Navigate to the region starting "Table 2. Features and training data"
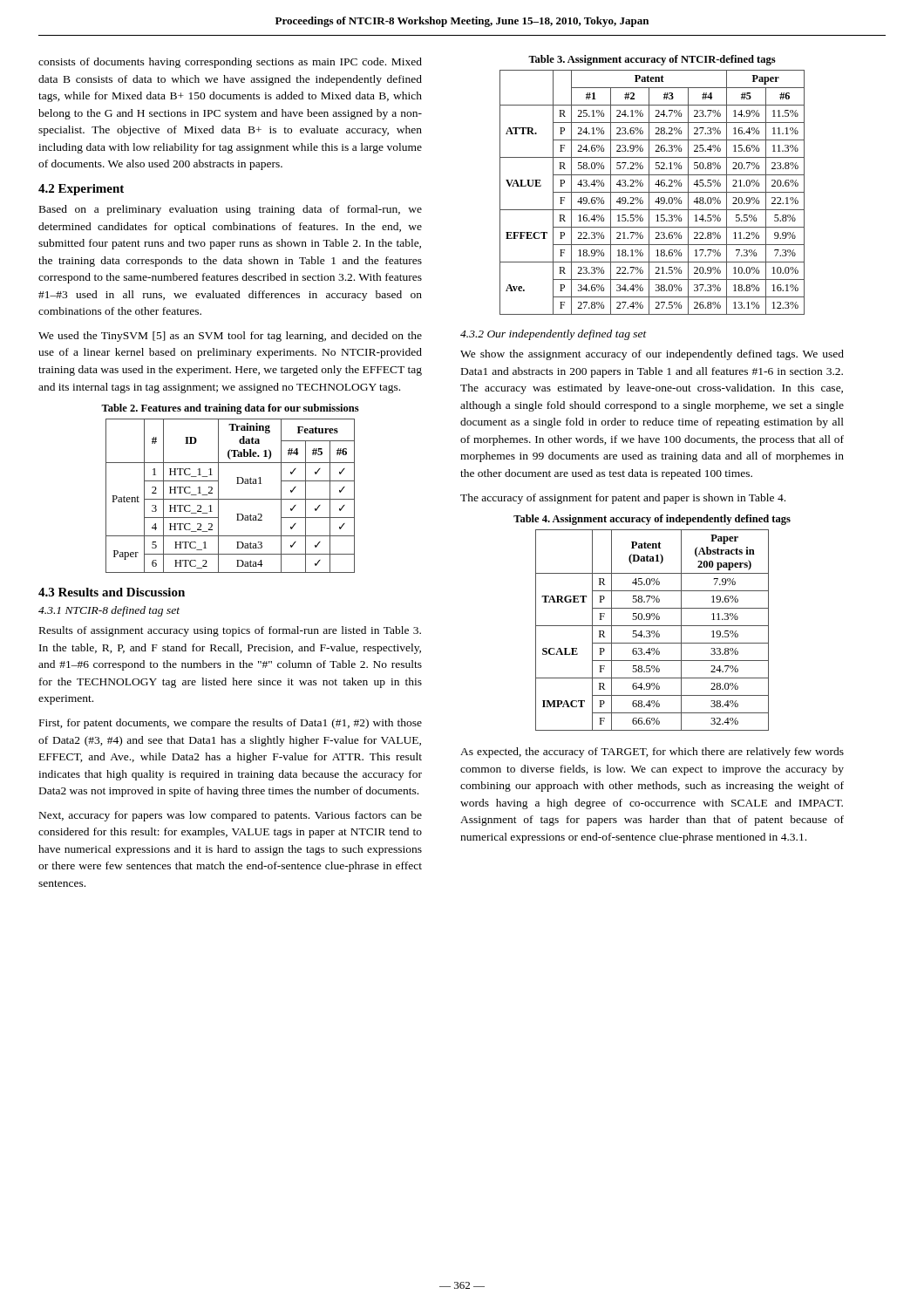This screenshot has width=924, height=1308. point(230,408)
